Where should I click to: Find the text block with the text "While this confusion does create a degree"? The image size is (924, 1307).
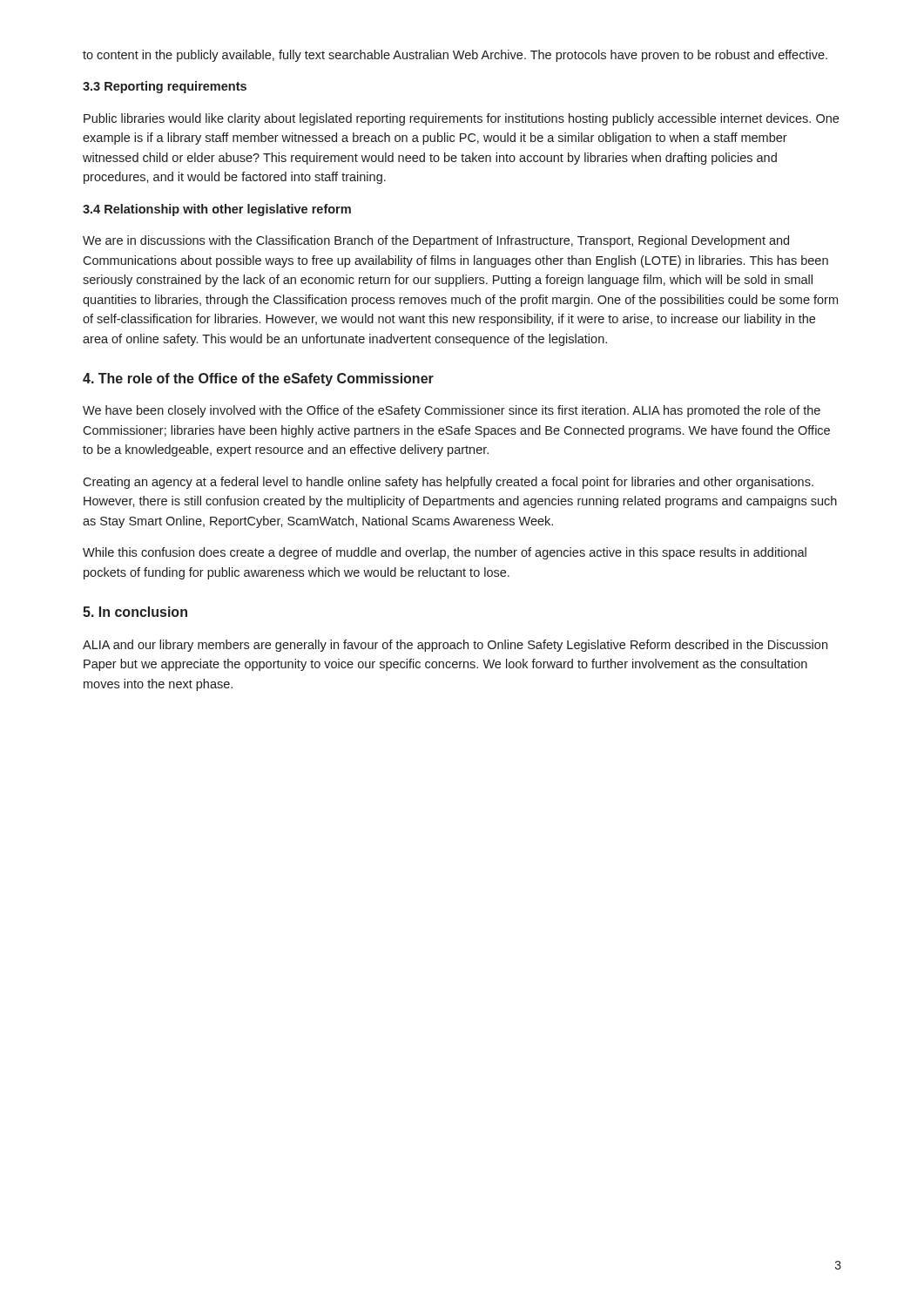pos(462,563)
